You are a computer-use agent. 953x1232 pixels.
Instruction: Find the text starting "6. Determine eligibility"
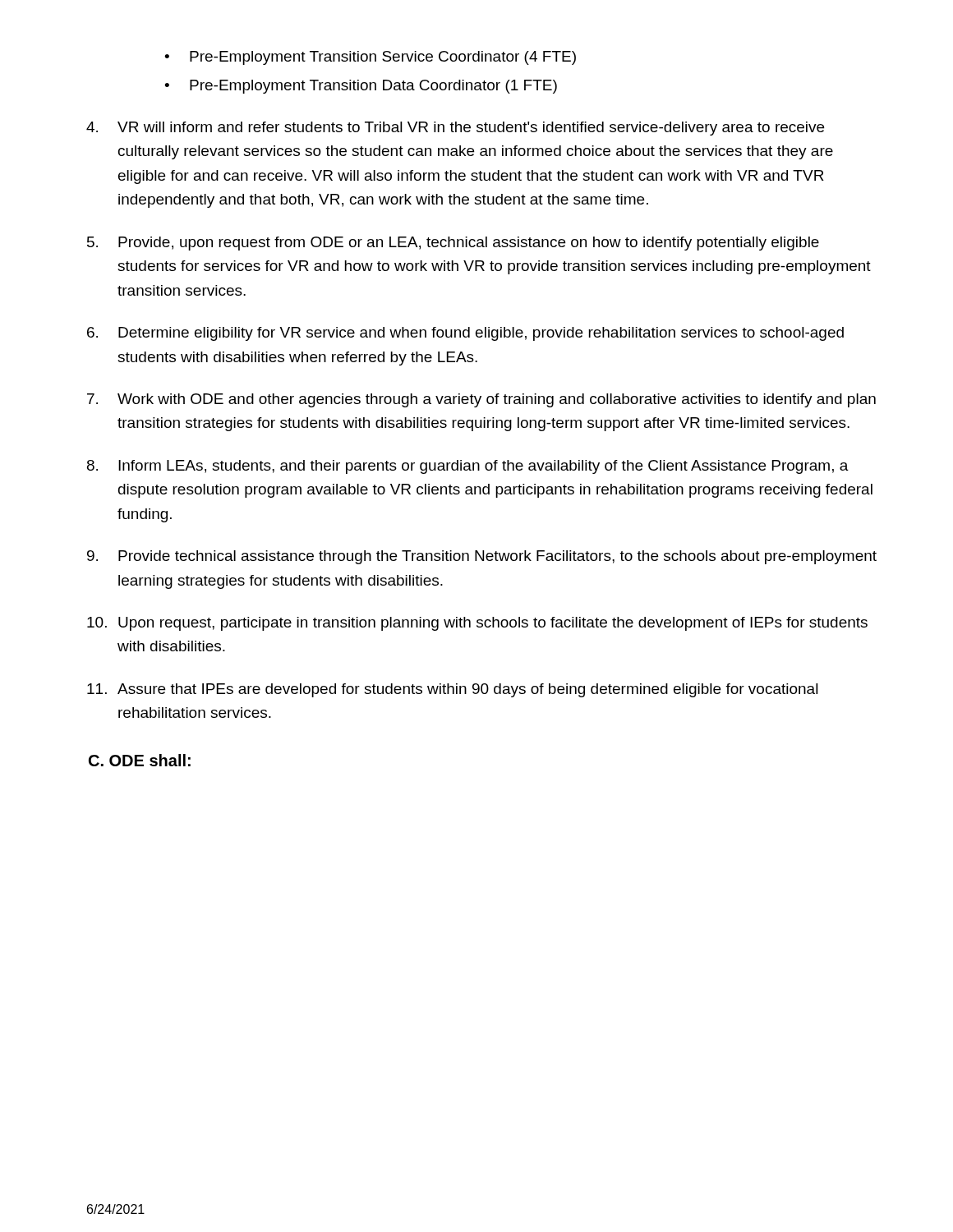coord(483,345)
